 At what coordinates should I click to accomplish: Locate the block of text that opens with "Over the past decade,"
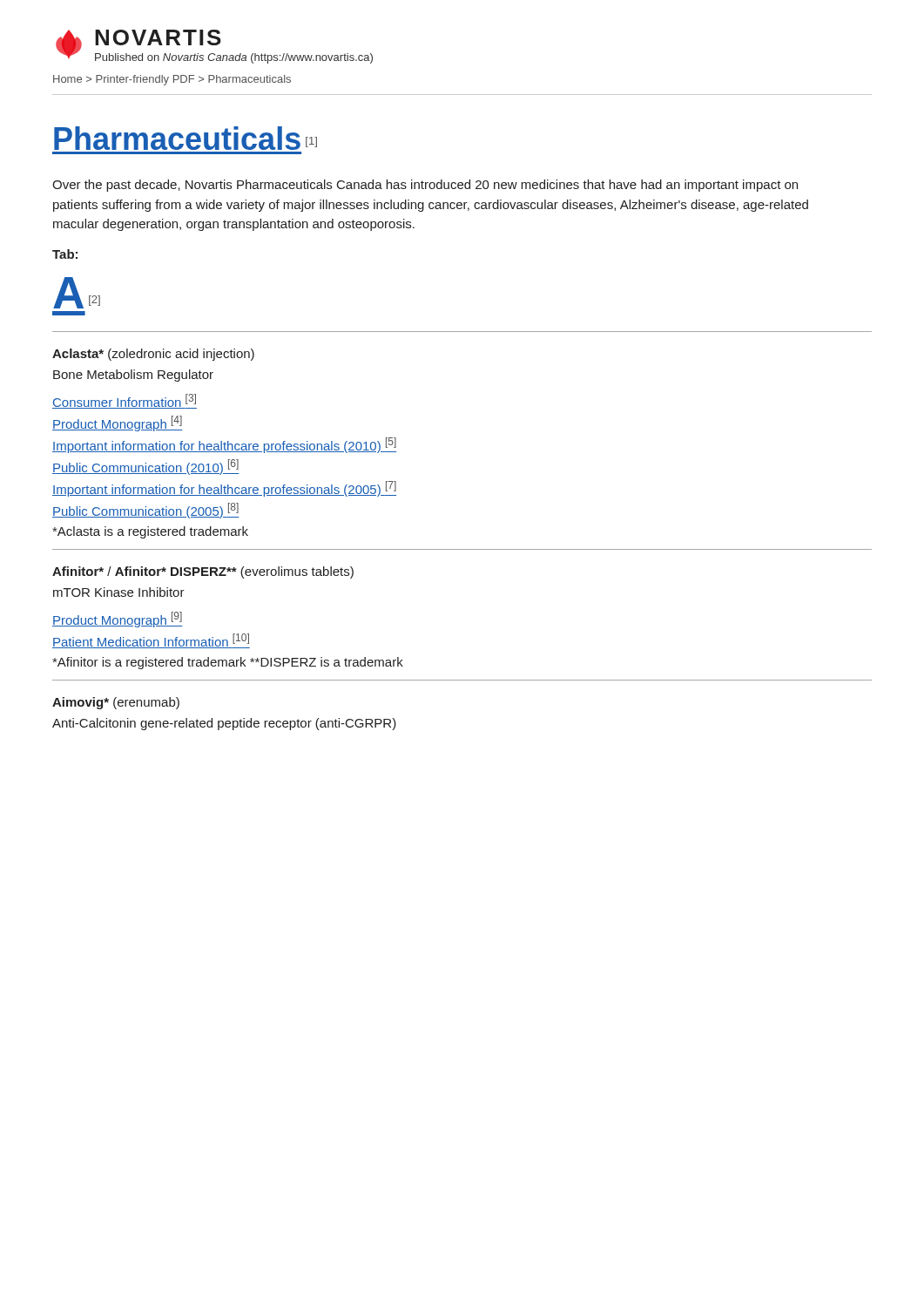(x=431, y=204)
